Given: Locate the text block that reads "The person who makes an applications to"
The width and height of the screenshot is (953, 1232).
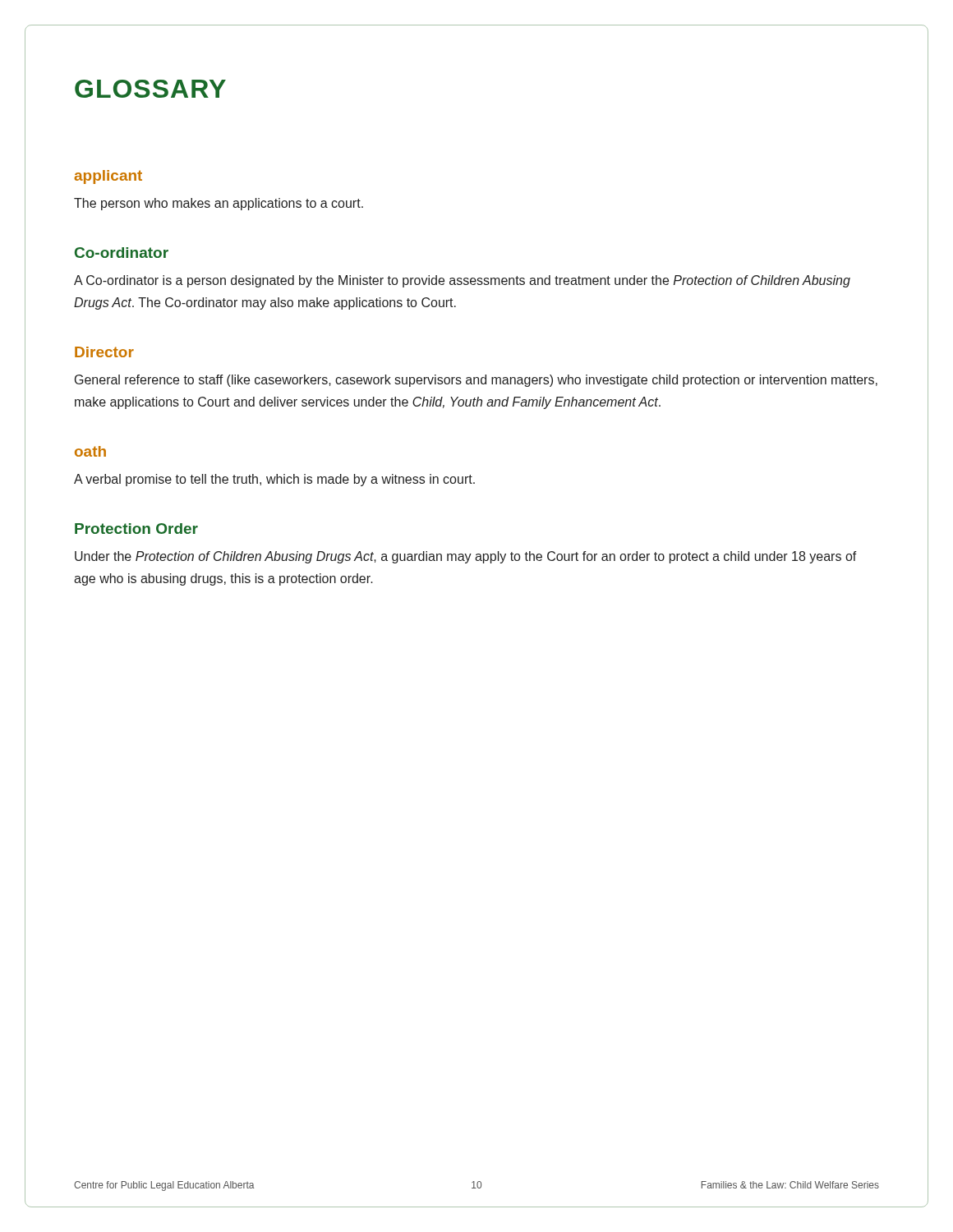Looking at the screenshot, I should [x=219, y=203].
